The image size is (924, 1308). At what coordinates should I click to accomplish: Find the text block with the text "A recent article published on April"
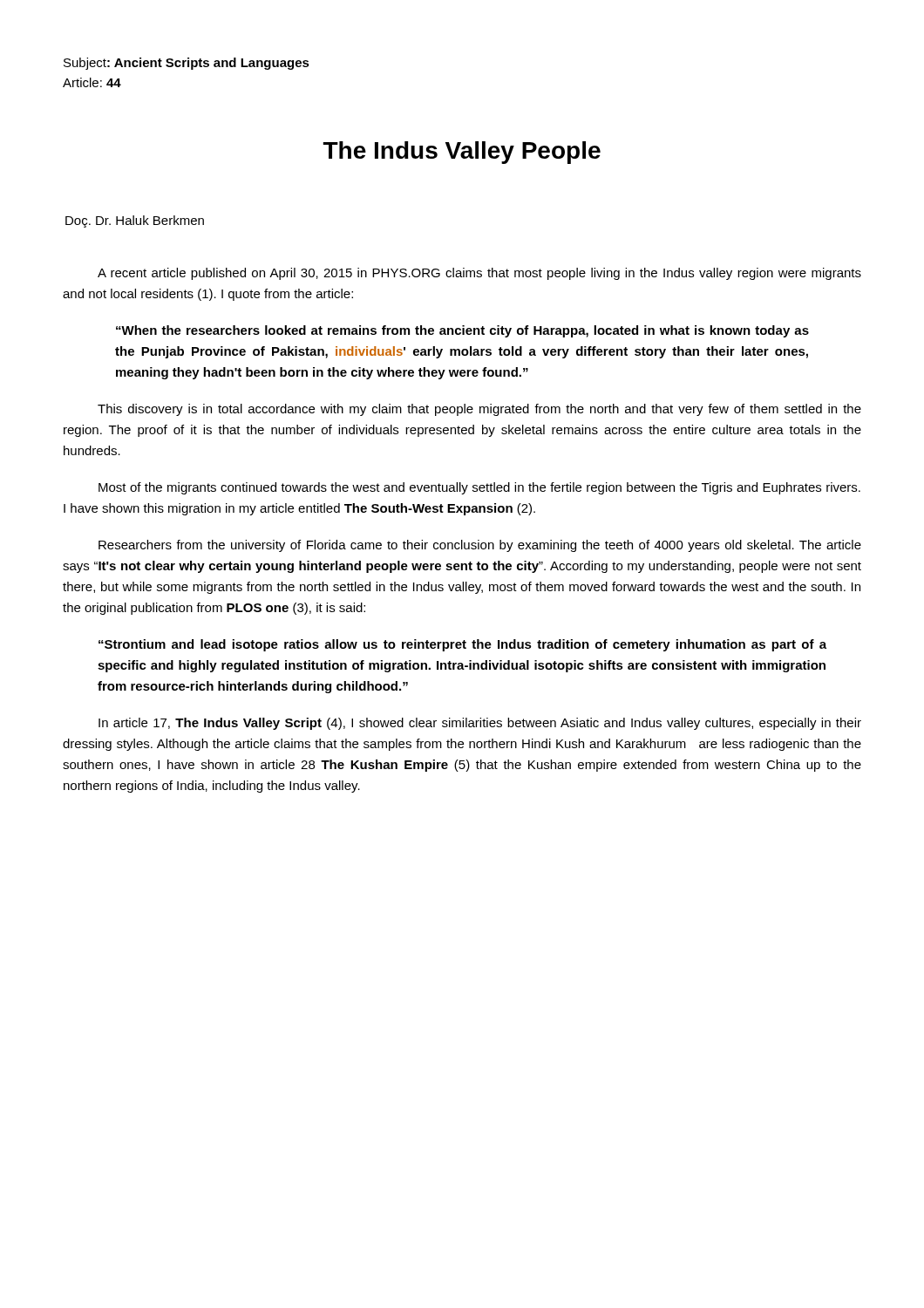[462, 283]
